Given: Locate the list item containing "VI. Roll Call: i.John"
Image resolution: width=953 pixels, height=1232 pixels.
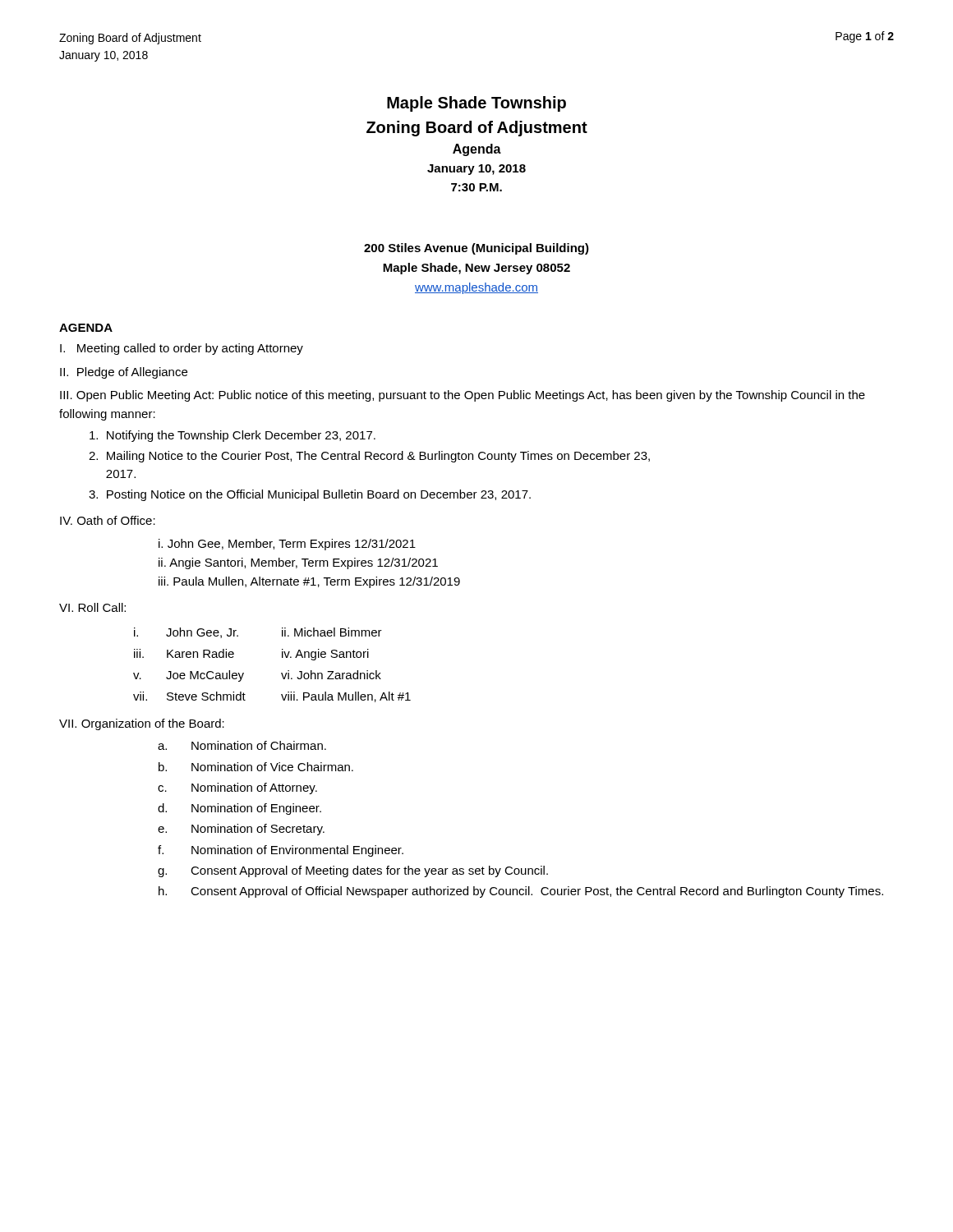Looking at the screenshot, I should click(x=92, y=607).
